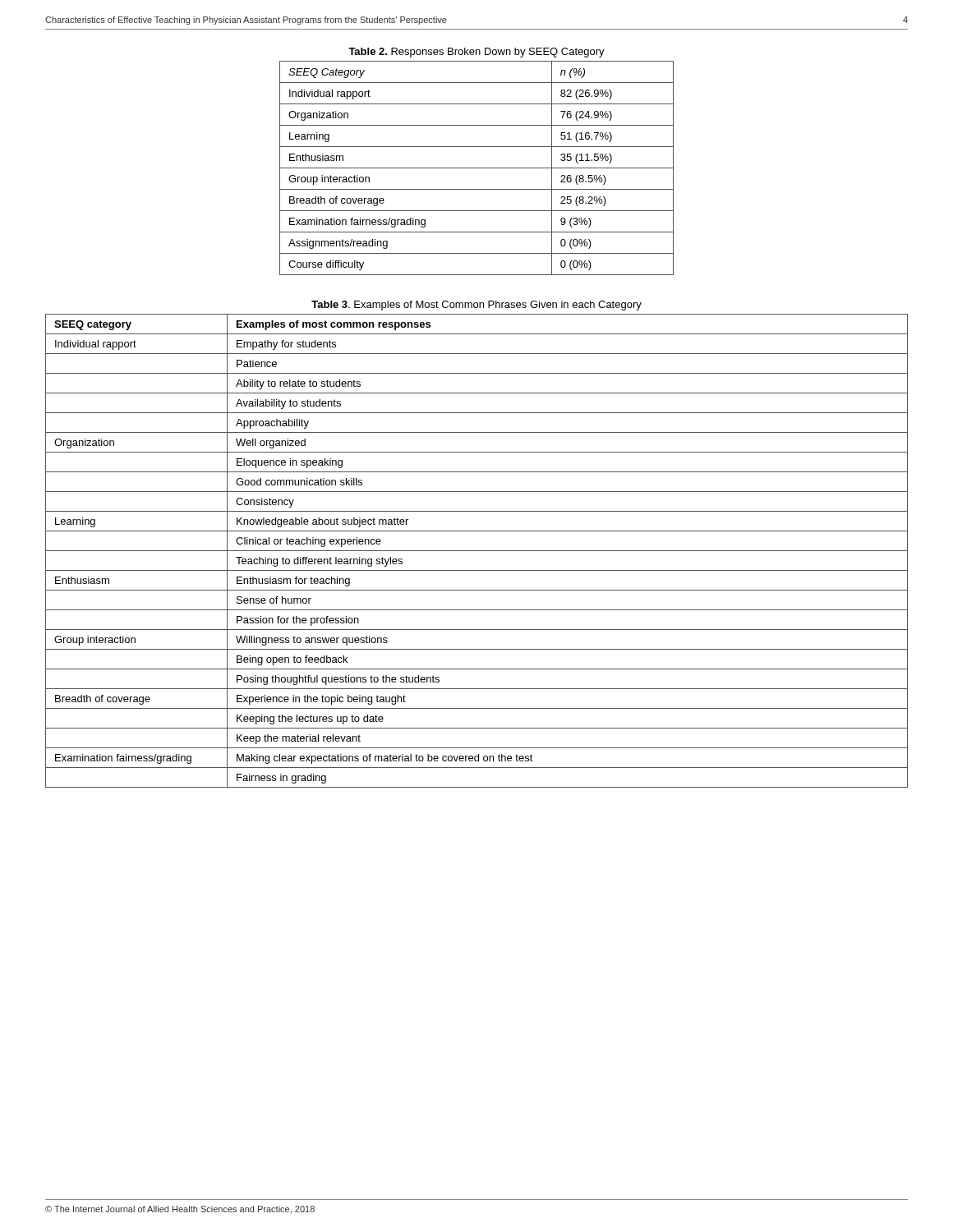Locate the table with the text "Course difficulty"
The image size is (953, 1232).
click(x=476, y=168)
